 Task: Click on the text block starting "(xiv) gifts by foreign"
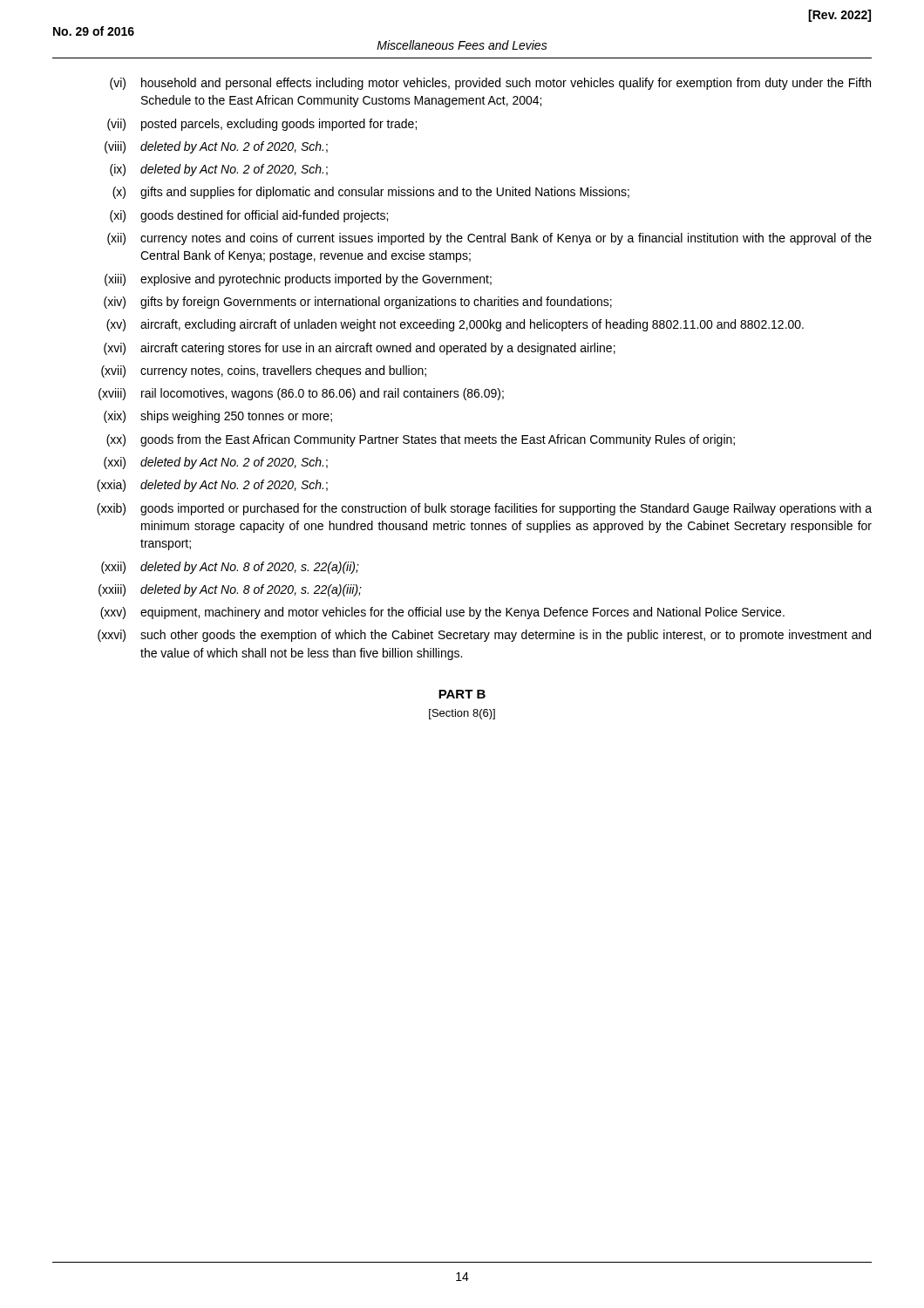(x=462, y=302)
